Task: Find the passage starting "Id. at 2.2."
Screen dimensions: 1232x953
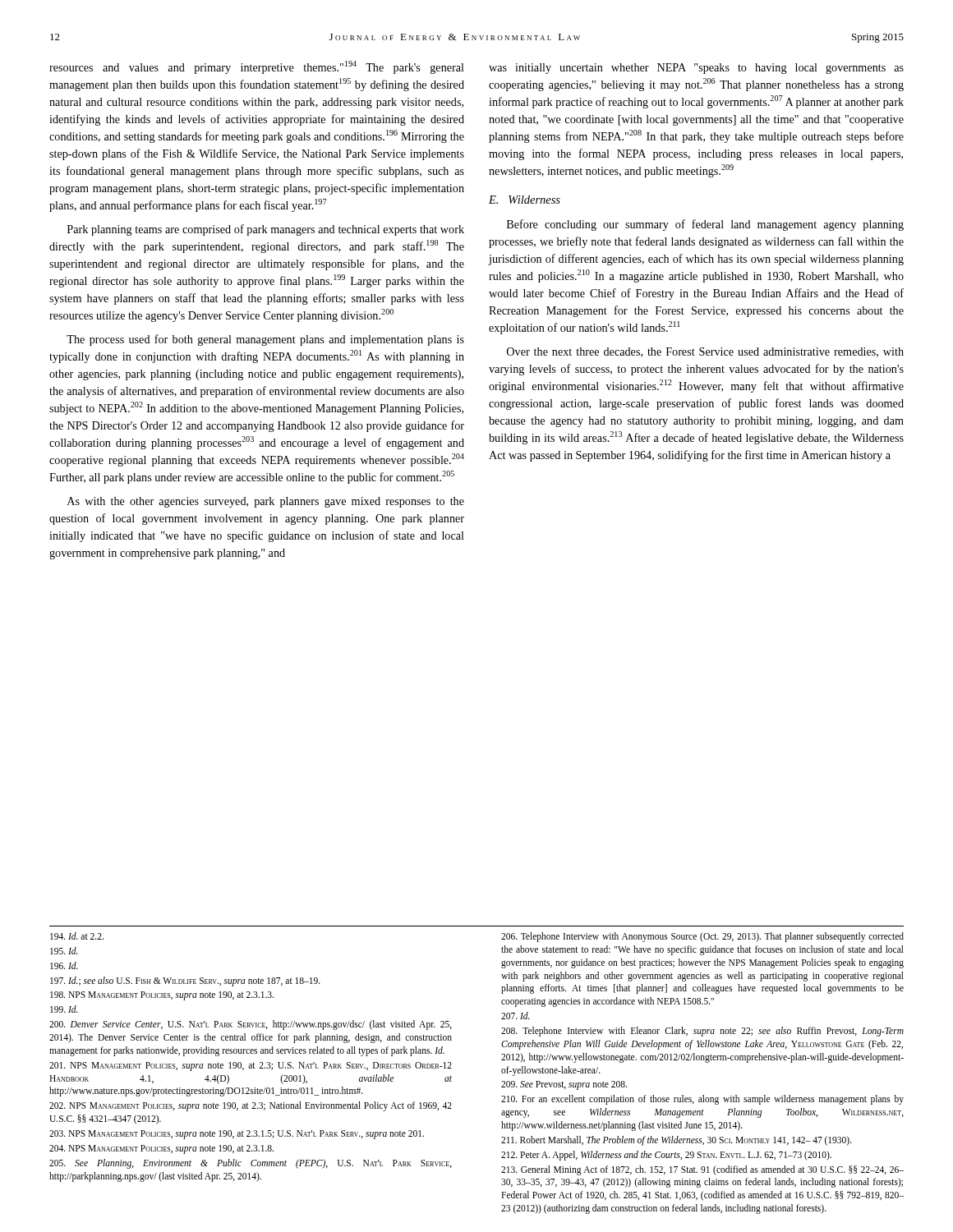Action: coord(77,936)
